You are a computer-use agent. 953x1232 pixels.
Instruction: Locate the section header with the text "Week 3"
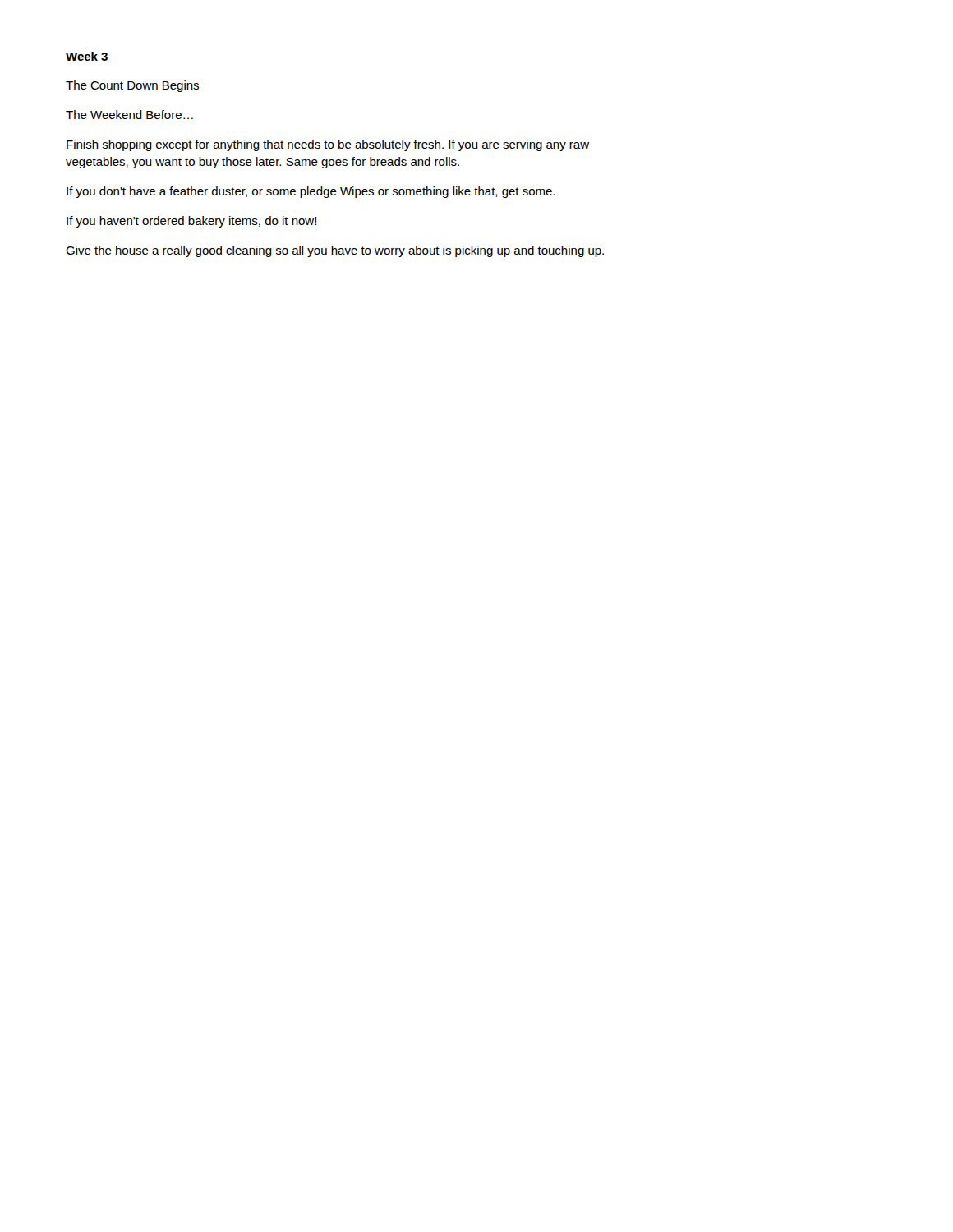coord(87,56)
